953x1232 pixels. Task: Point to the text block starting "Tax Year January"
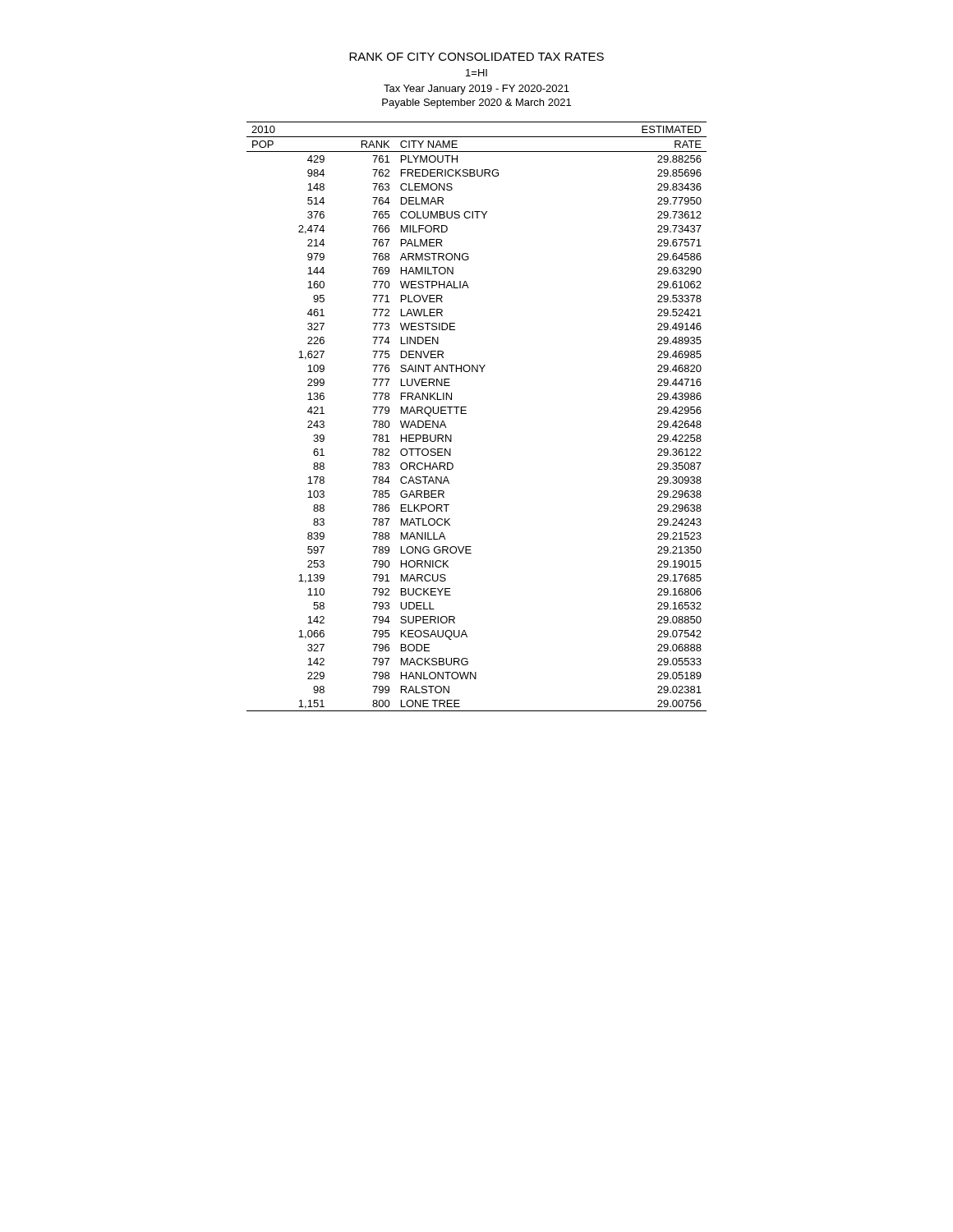(x=476, y=88)
